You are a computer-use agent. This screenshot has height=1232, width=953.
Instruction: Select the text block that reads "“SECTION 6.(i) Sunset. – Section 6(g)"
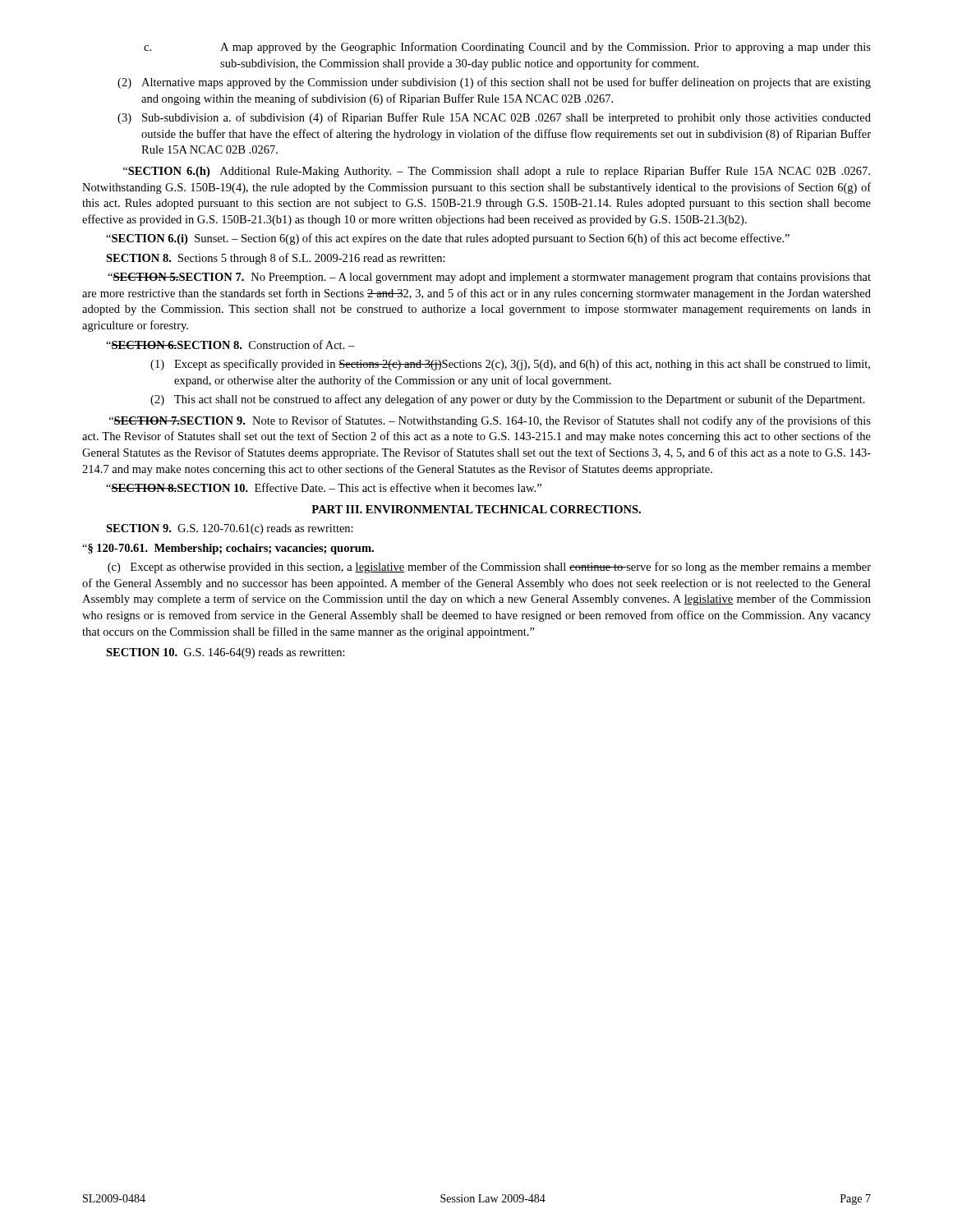click(476, 239)
